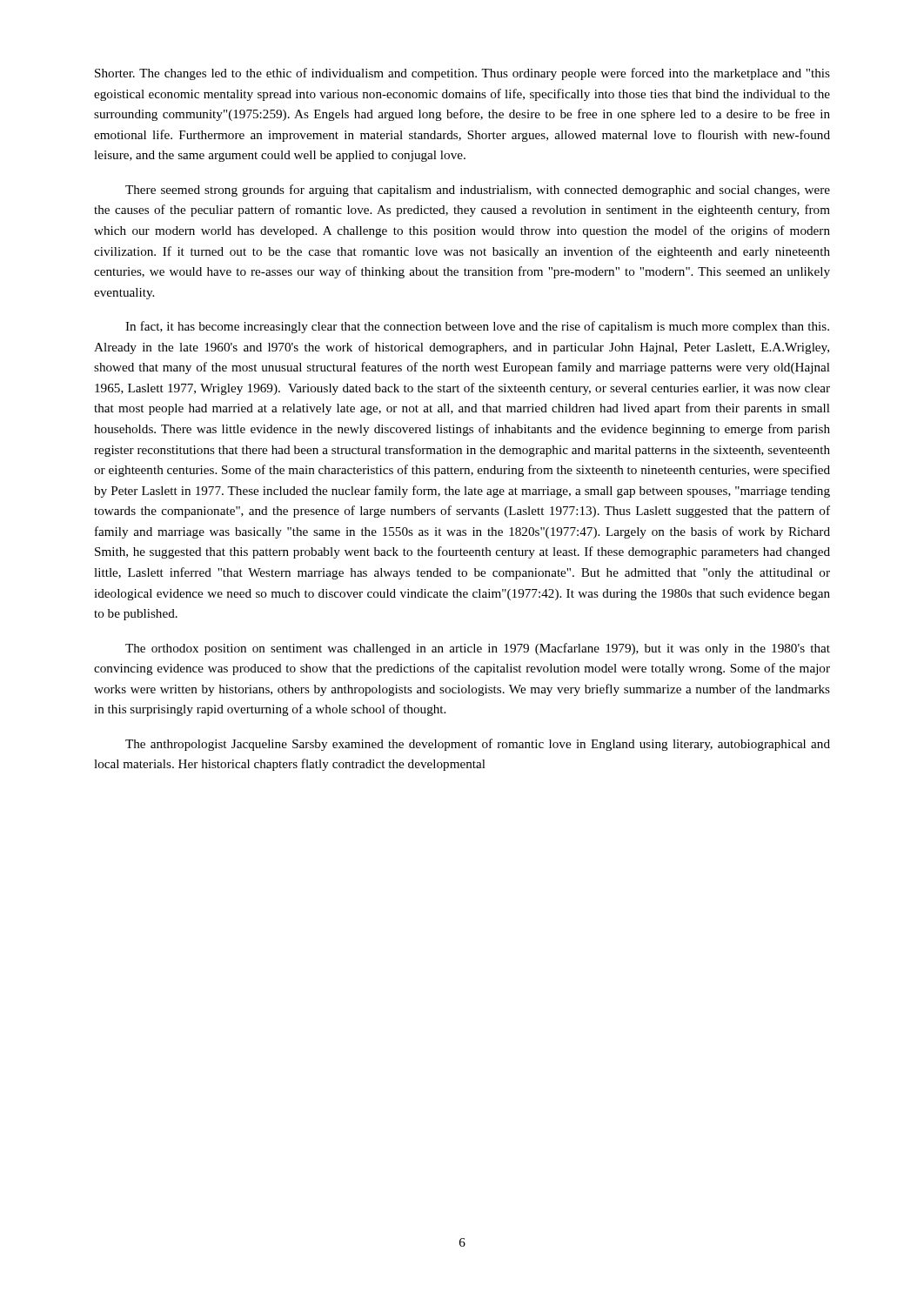Screen dimensions: 1305x924
Task: Locate the block of text that opens with "In fact, it has become increasingly clear that"
Action: [462, 469]
